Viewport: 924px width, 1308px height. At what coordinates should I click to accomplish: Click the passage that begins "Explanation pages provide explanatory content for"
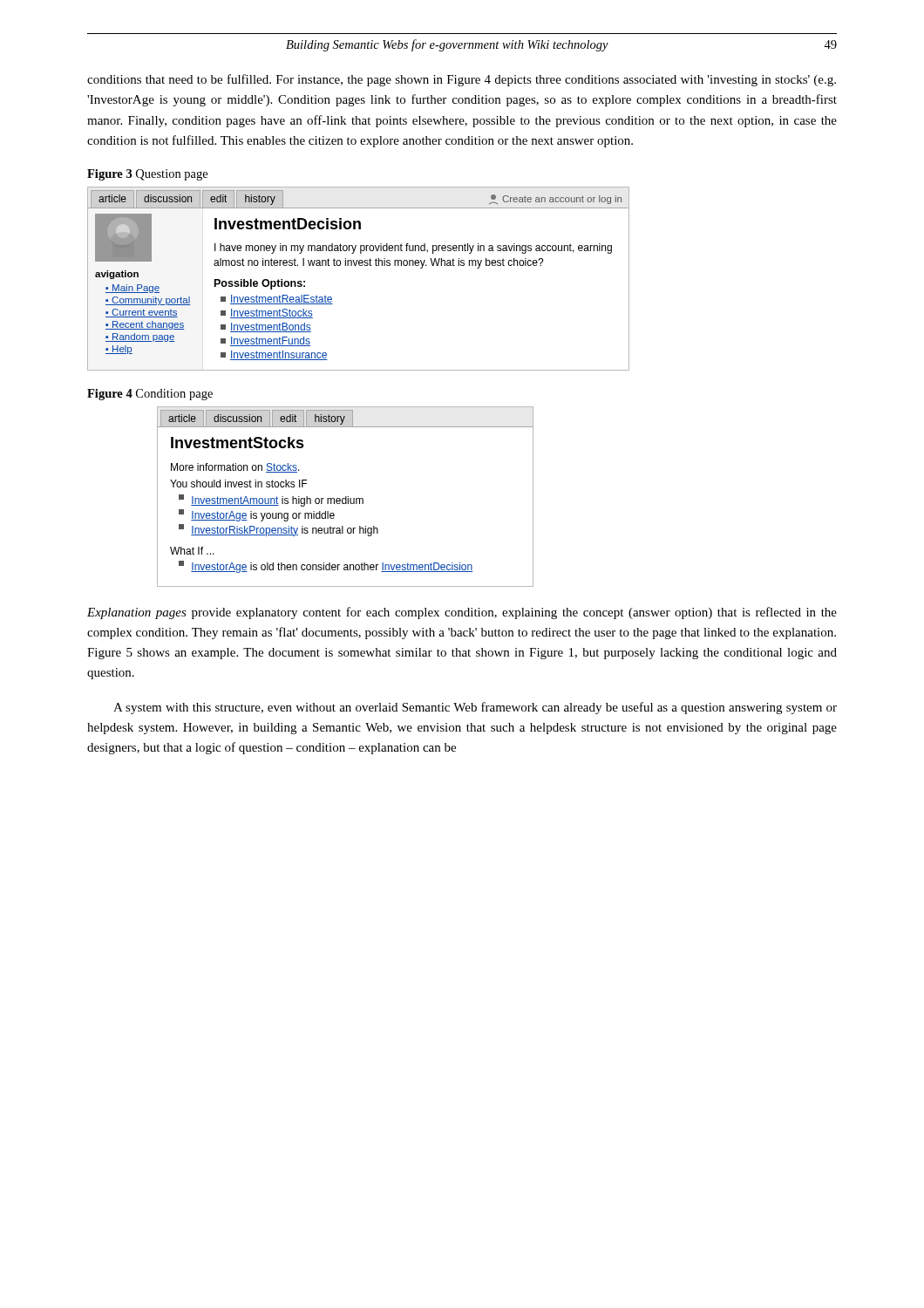point(462,642)
